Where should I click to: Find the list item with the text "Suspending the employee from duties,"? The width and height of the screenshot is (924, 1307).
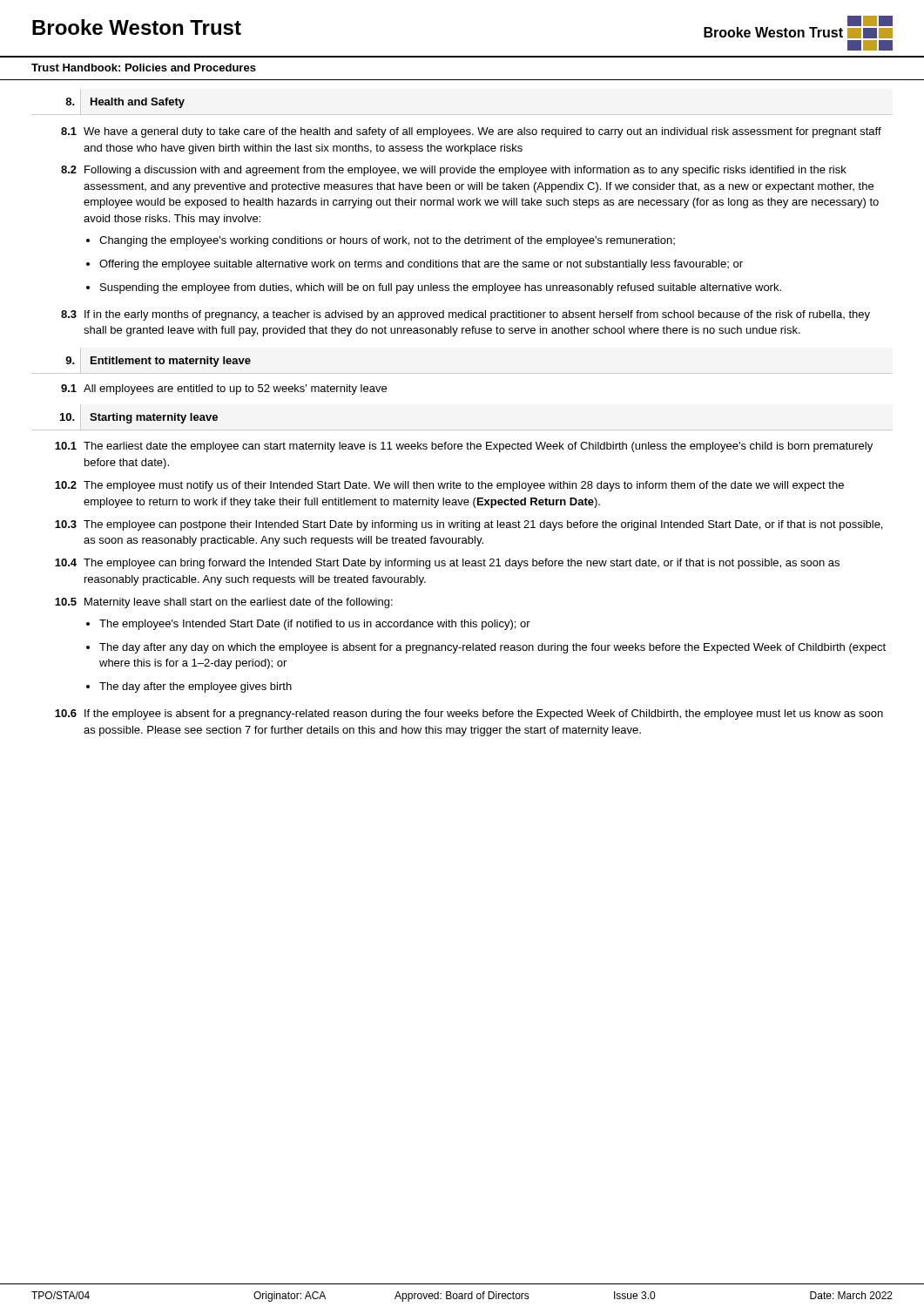click(x=441, y=287)
